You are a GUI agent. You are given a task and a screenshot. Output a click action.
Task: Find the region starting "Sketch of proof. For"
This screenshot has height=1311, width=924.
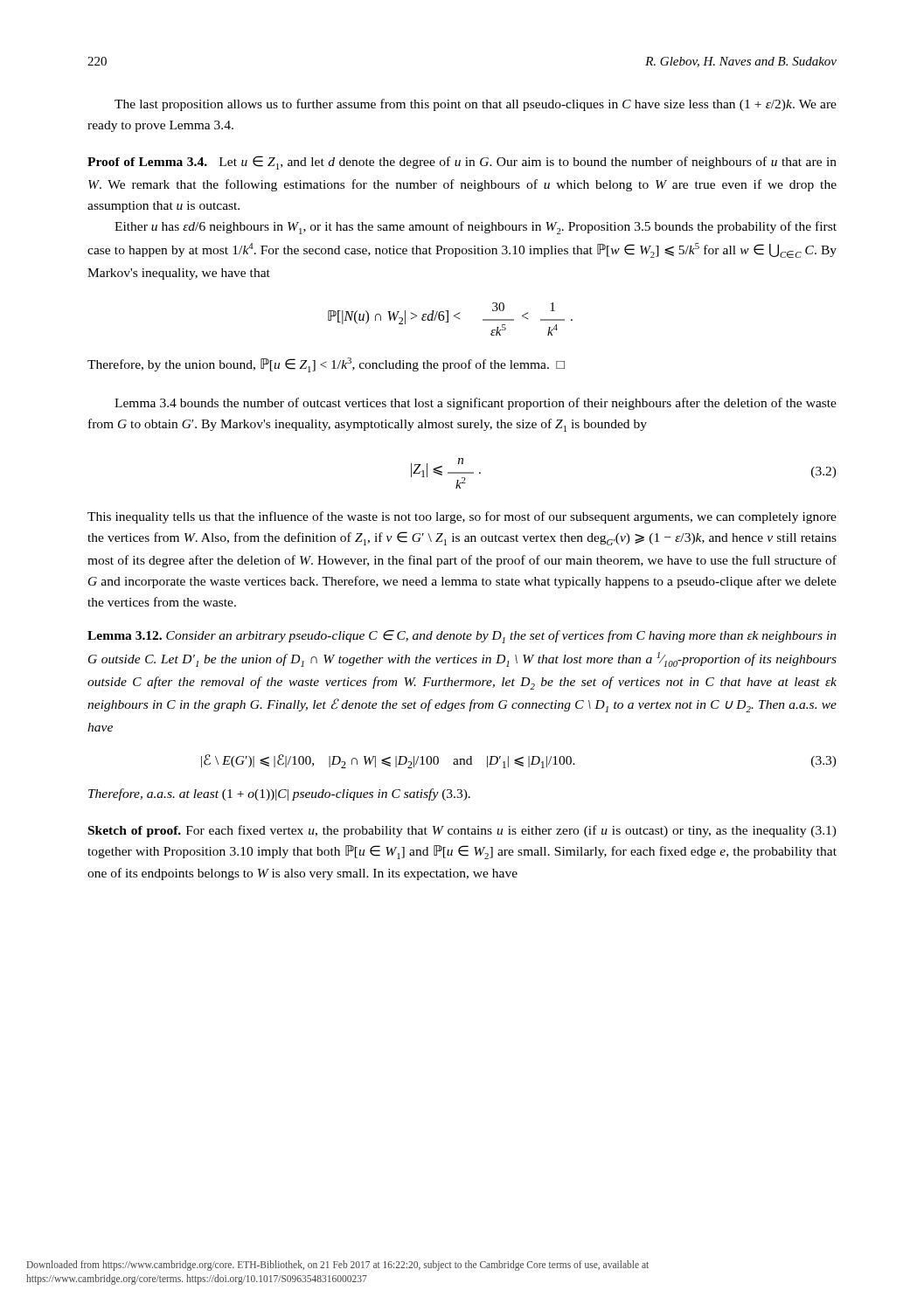[x=462, y=852]
